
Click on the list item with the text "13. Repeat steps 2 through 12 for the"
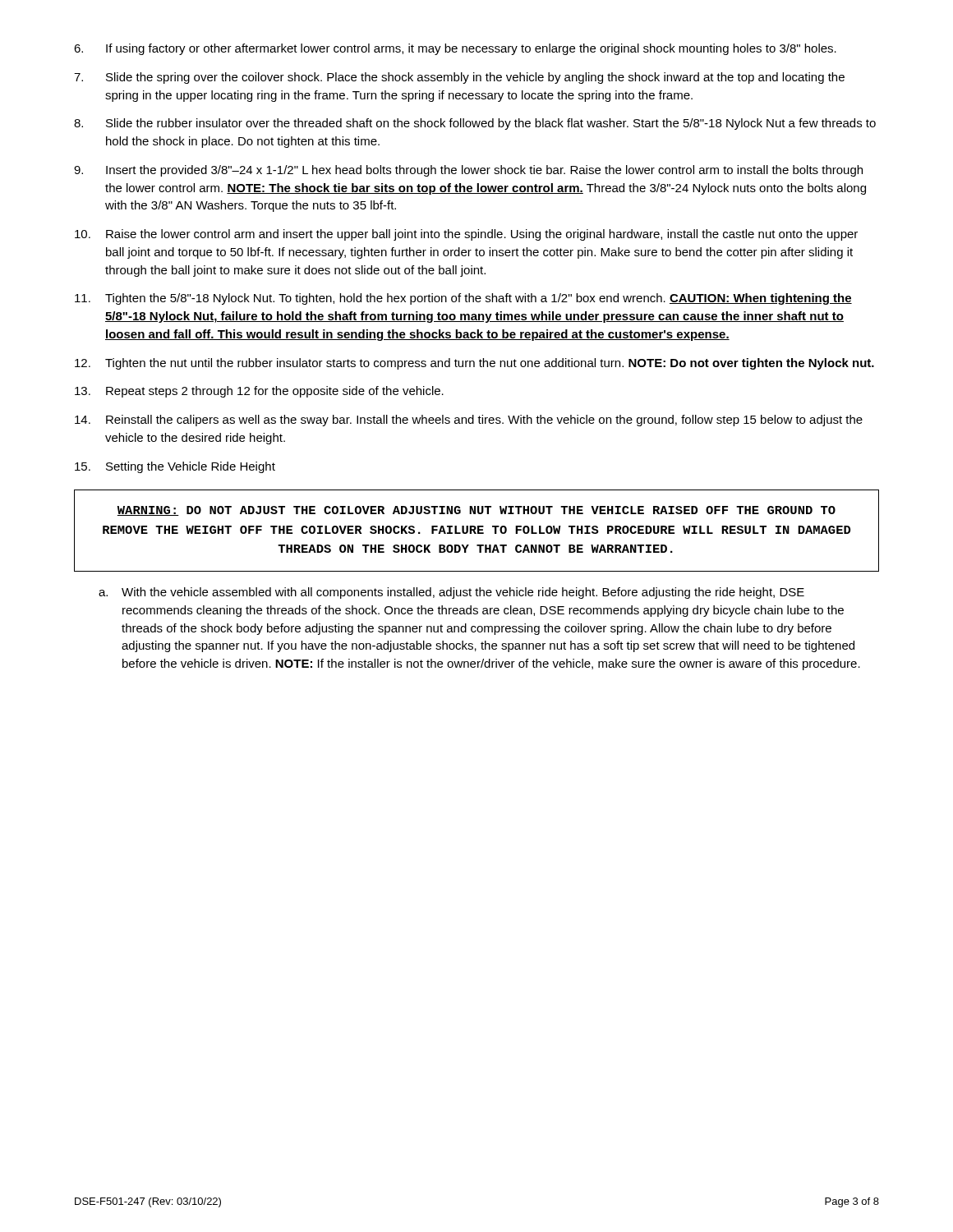259,392
